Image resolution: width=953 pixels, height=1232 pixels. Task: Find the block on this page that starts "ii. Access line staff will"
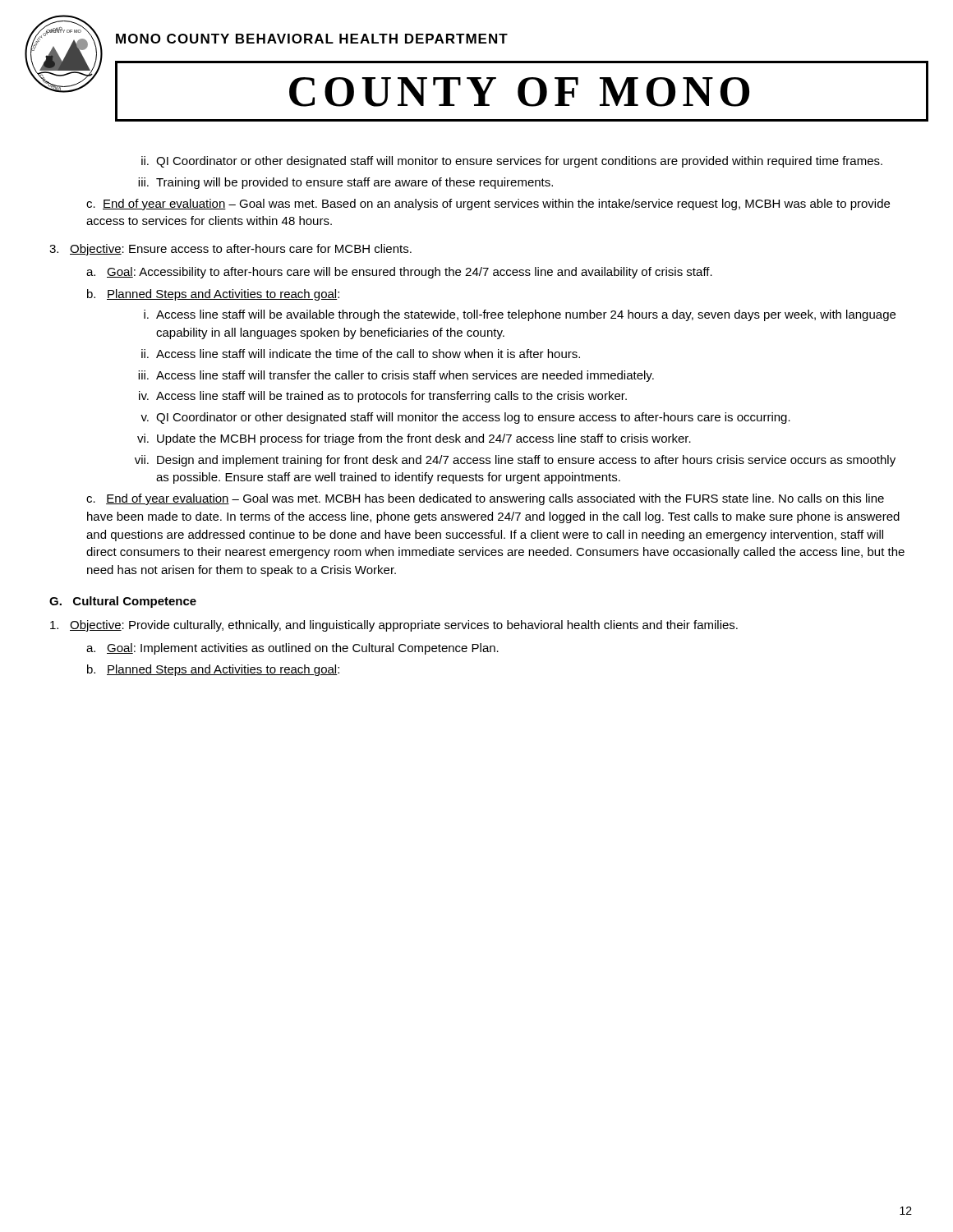[x=518, y=354]
